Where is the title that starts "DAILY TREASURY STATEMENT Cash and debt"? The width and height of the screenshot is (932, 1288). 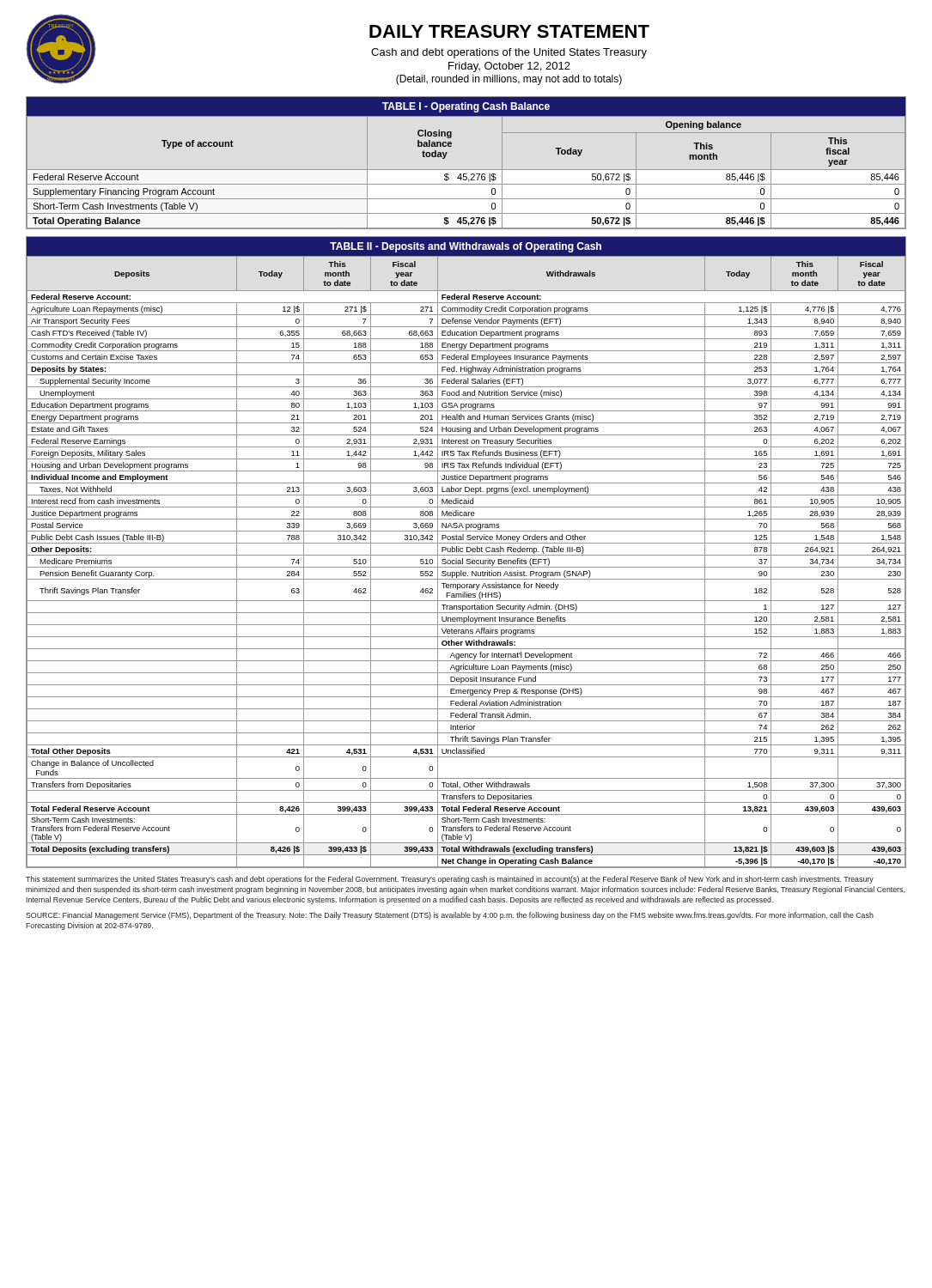[509, 53]
